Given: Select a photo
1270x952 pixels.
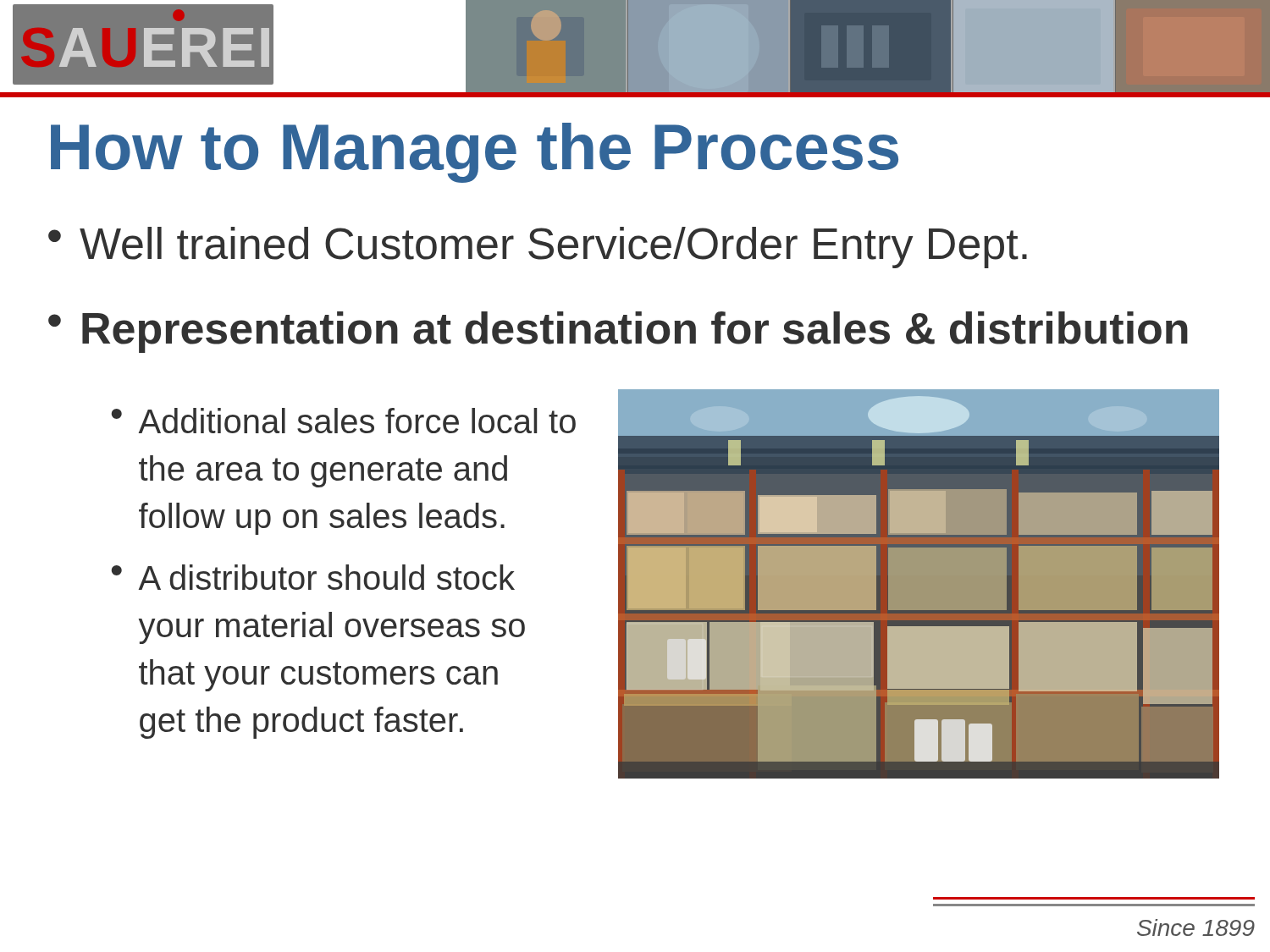Looking at the screenshot, I should 919,584.
